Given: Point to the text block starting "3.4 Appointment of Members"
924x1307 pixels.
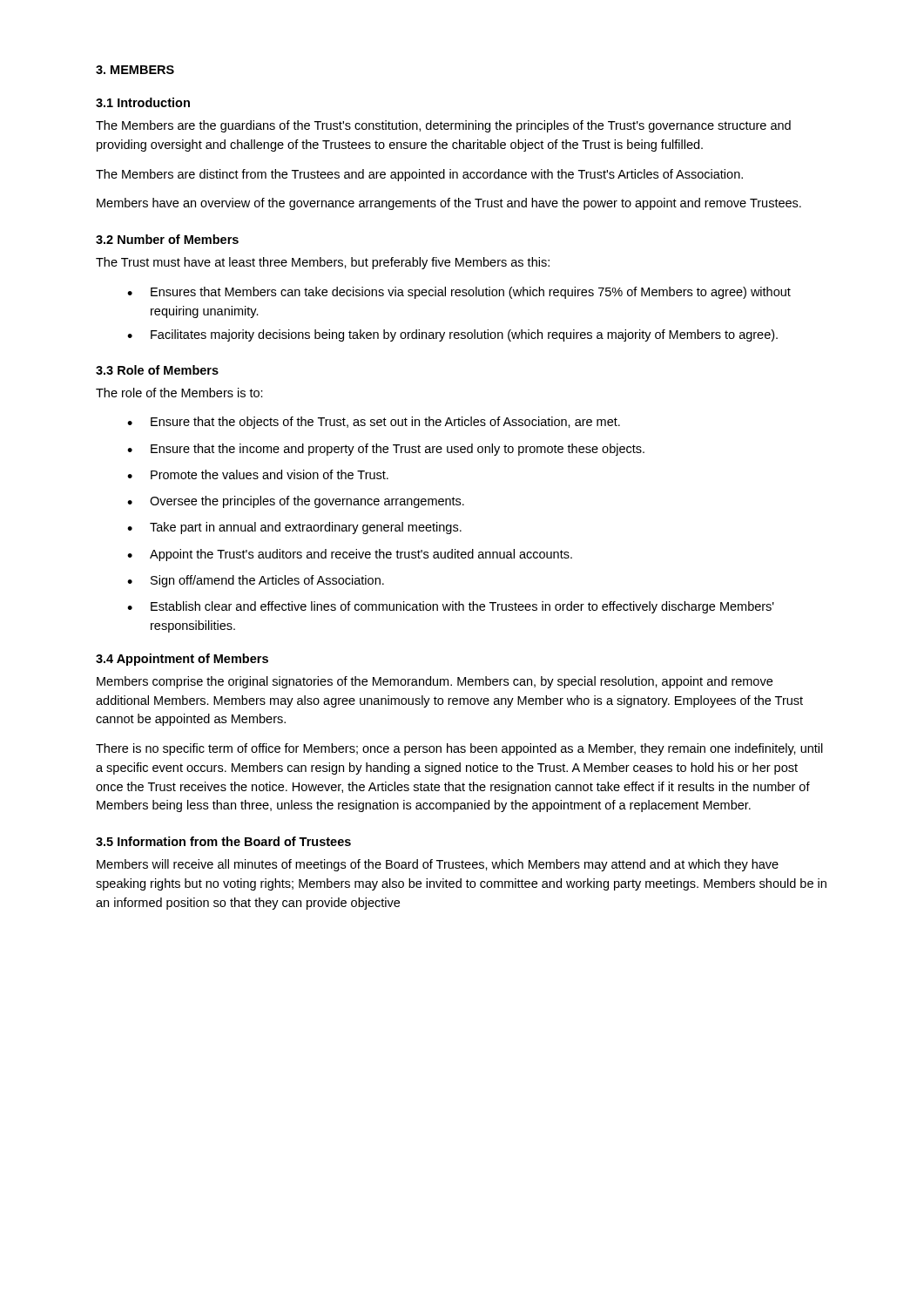Looking at the screenshot, I should [x=182, y=659].
